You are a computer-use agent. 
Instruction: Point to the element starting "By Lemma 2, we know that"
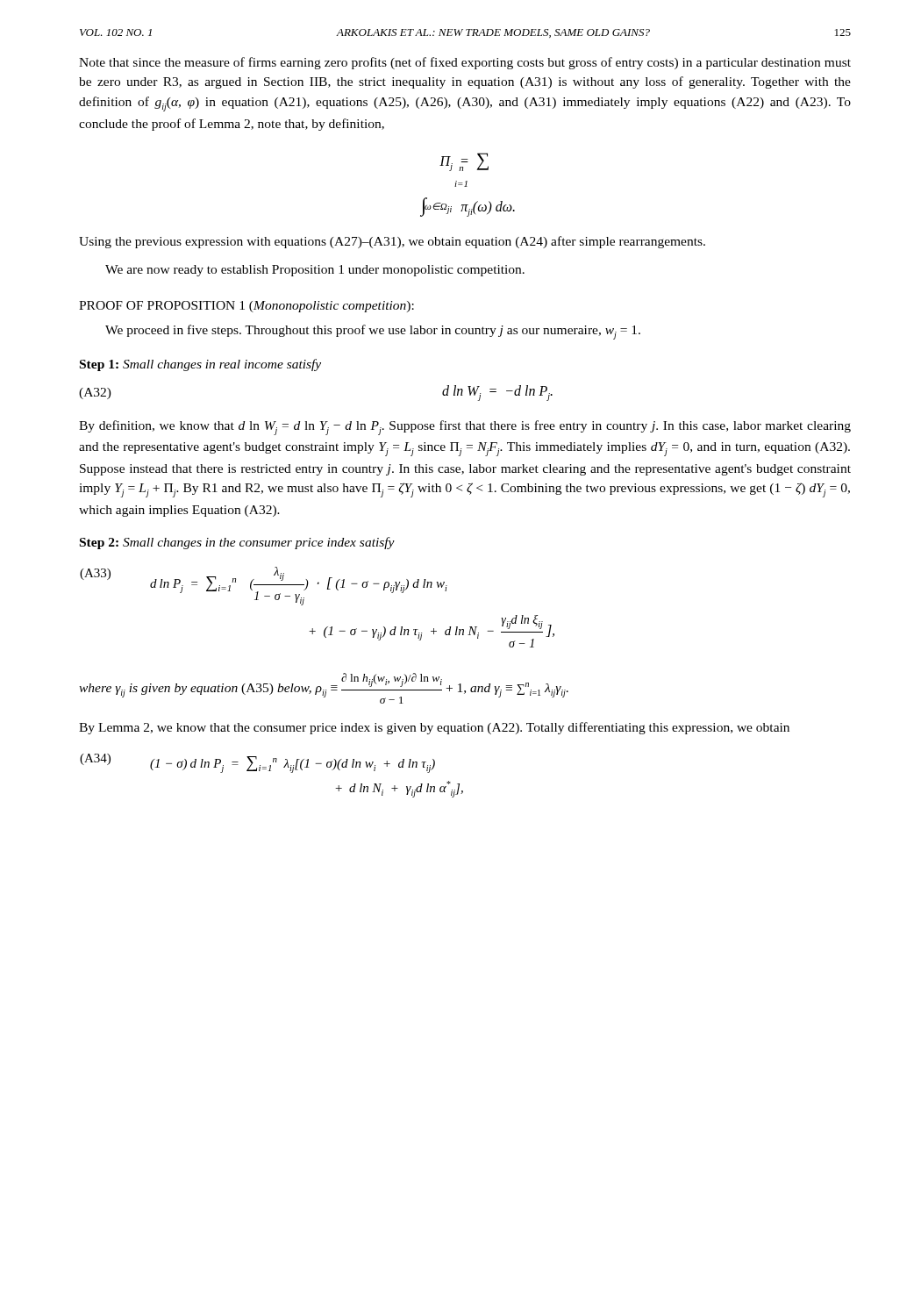465,727
